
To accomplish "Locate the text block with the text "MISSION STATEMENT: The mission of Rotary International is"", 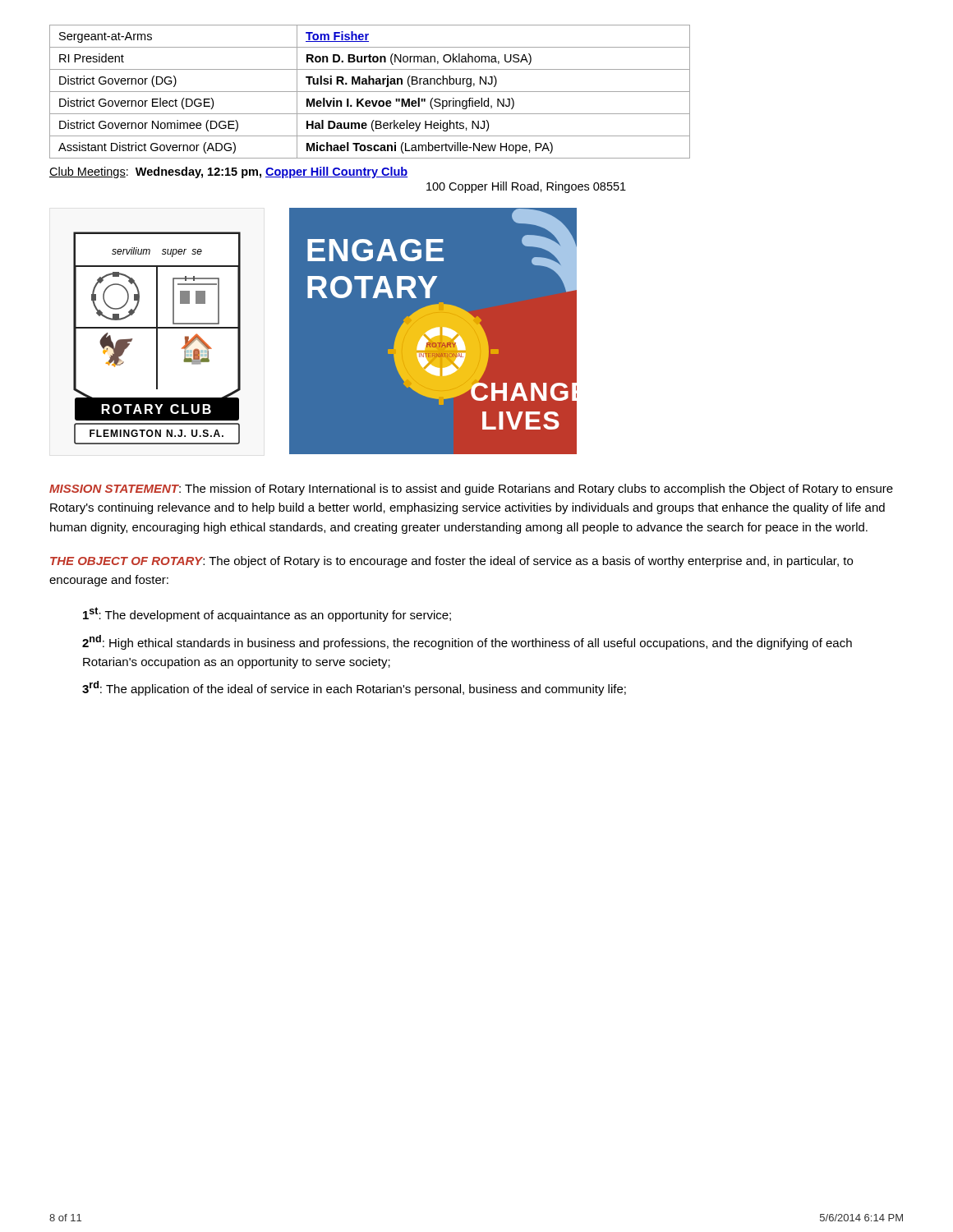I will 471,507.
